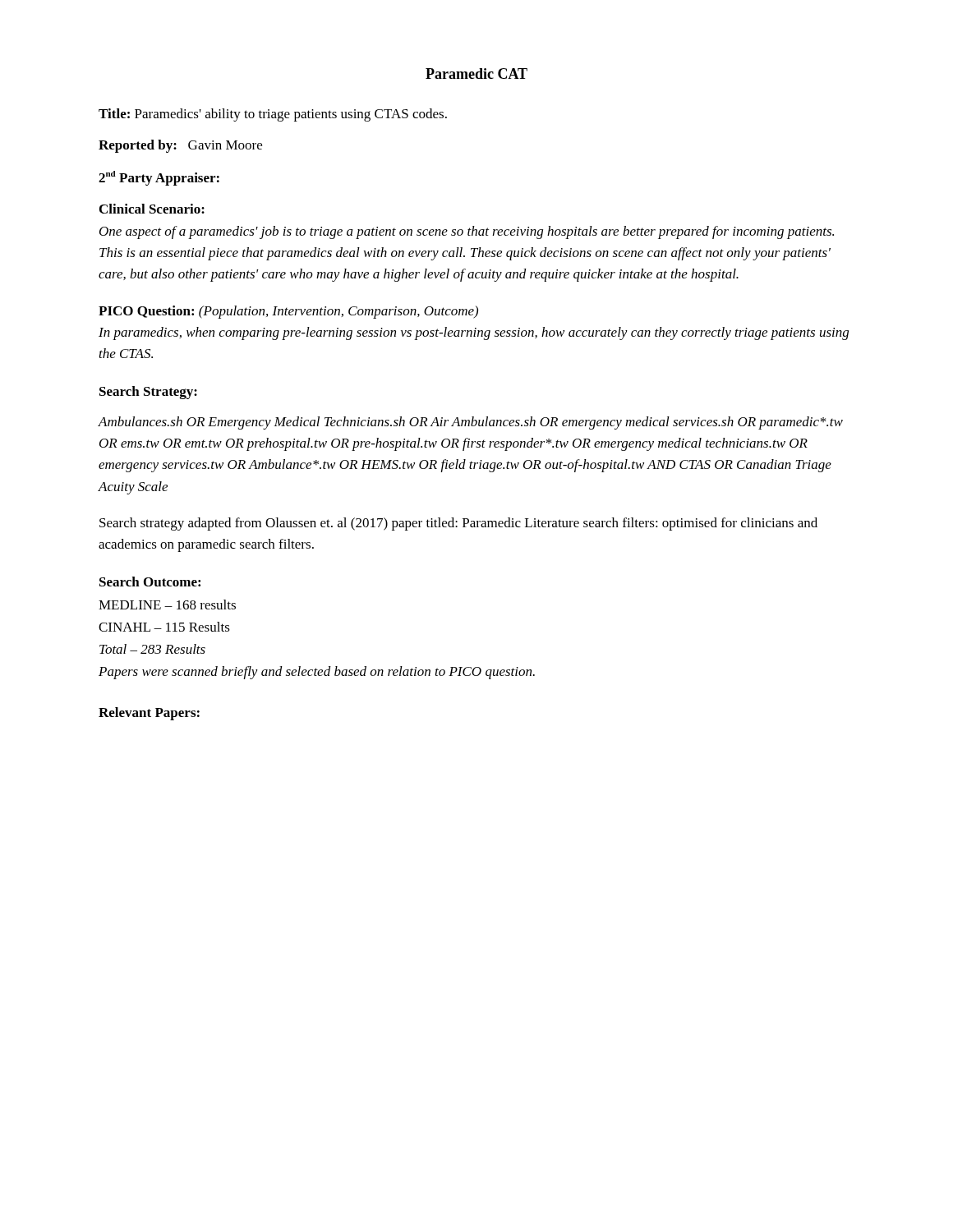The height and width of the screenshot is (1232, 953).
Task: Select the block starting "Relevant Papers:"
Action: click(150, 712)
